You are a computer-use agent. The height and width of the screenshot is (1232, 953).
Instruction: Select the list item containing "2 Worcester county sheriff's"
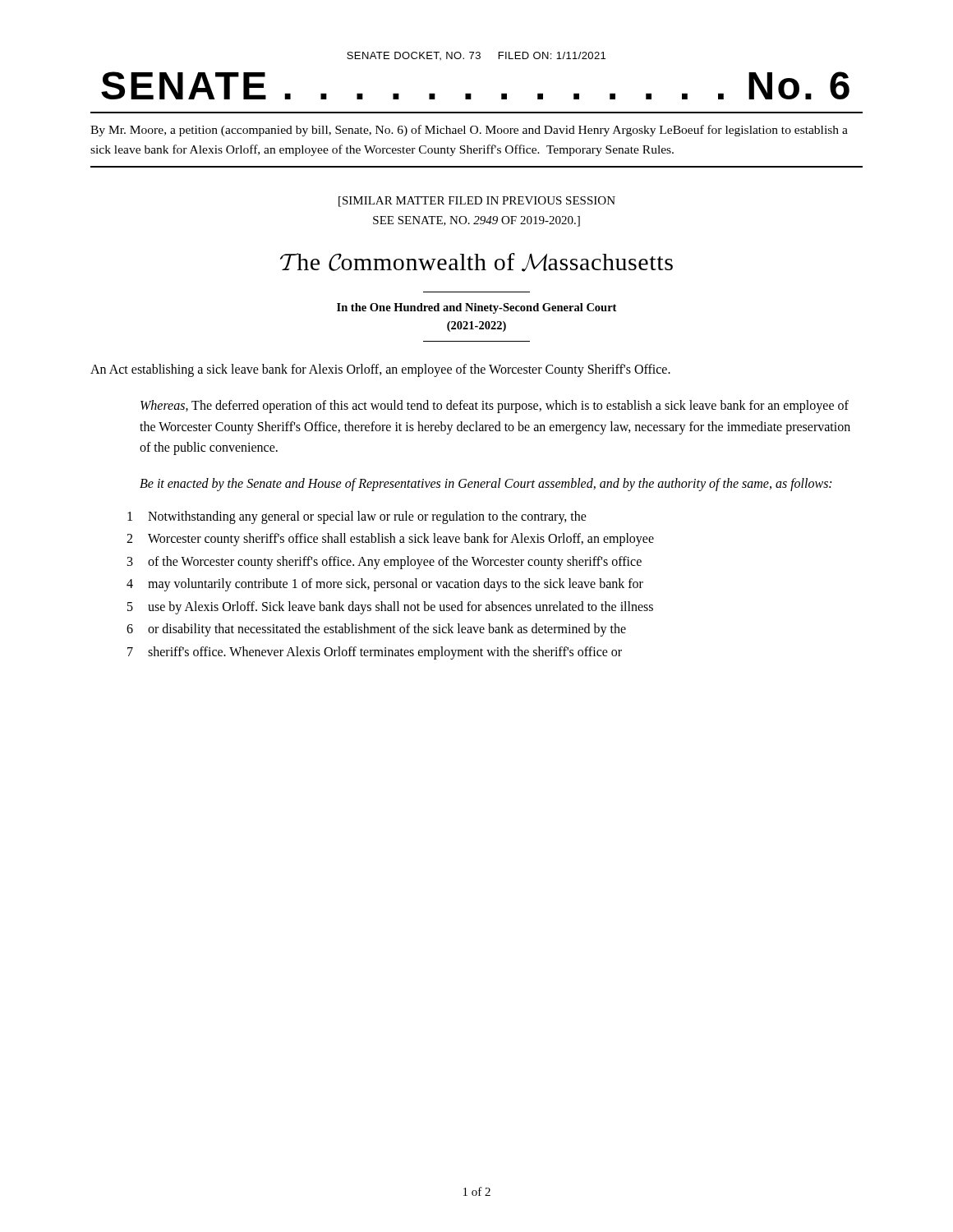coord(476,539)
